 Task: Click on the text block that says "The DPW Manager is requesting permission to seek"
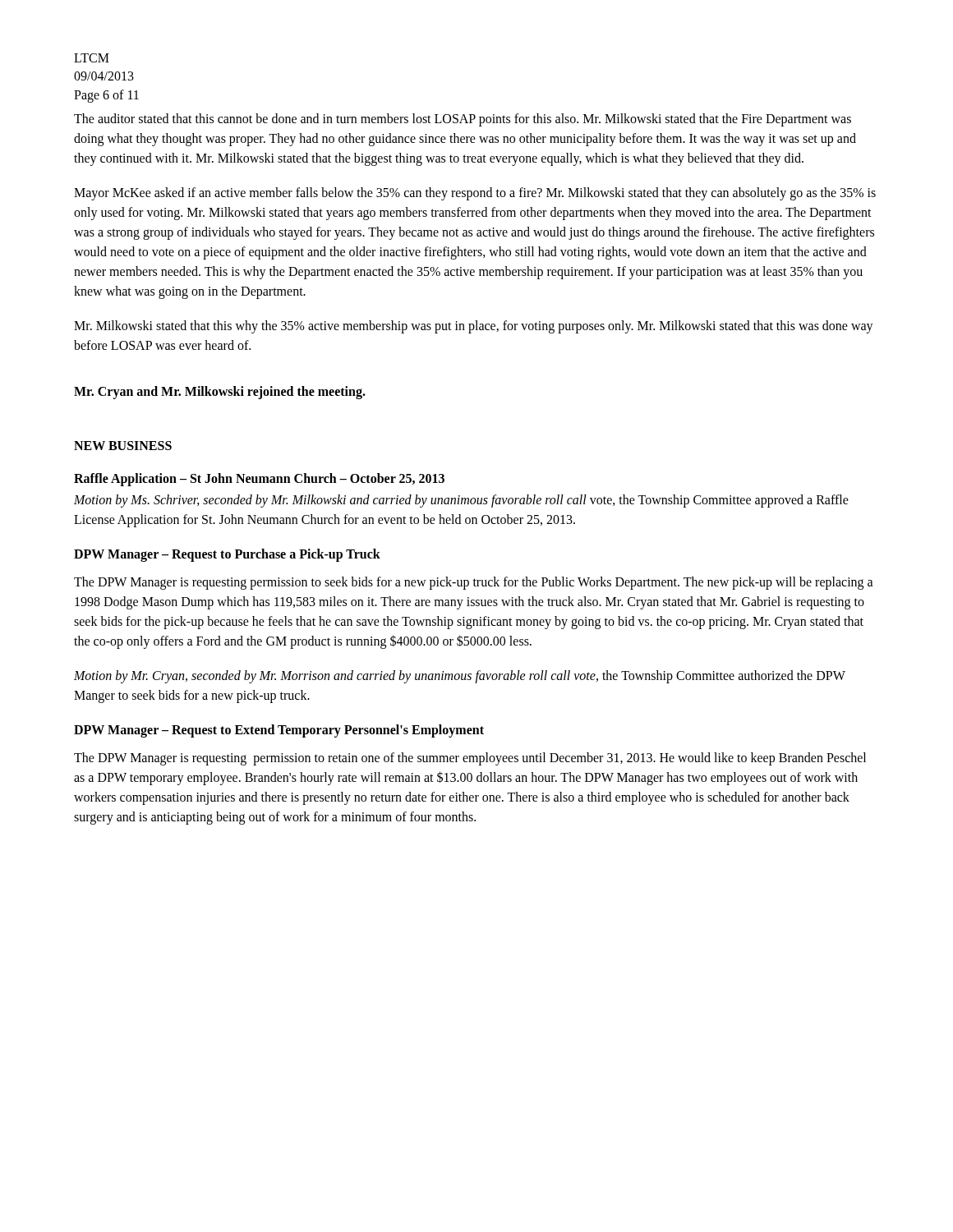click(x=473, y=612)
